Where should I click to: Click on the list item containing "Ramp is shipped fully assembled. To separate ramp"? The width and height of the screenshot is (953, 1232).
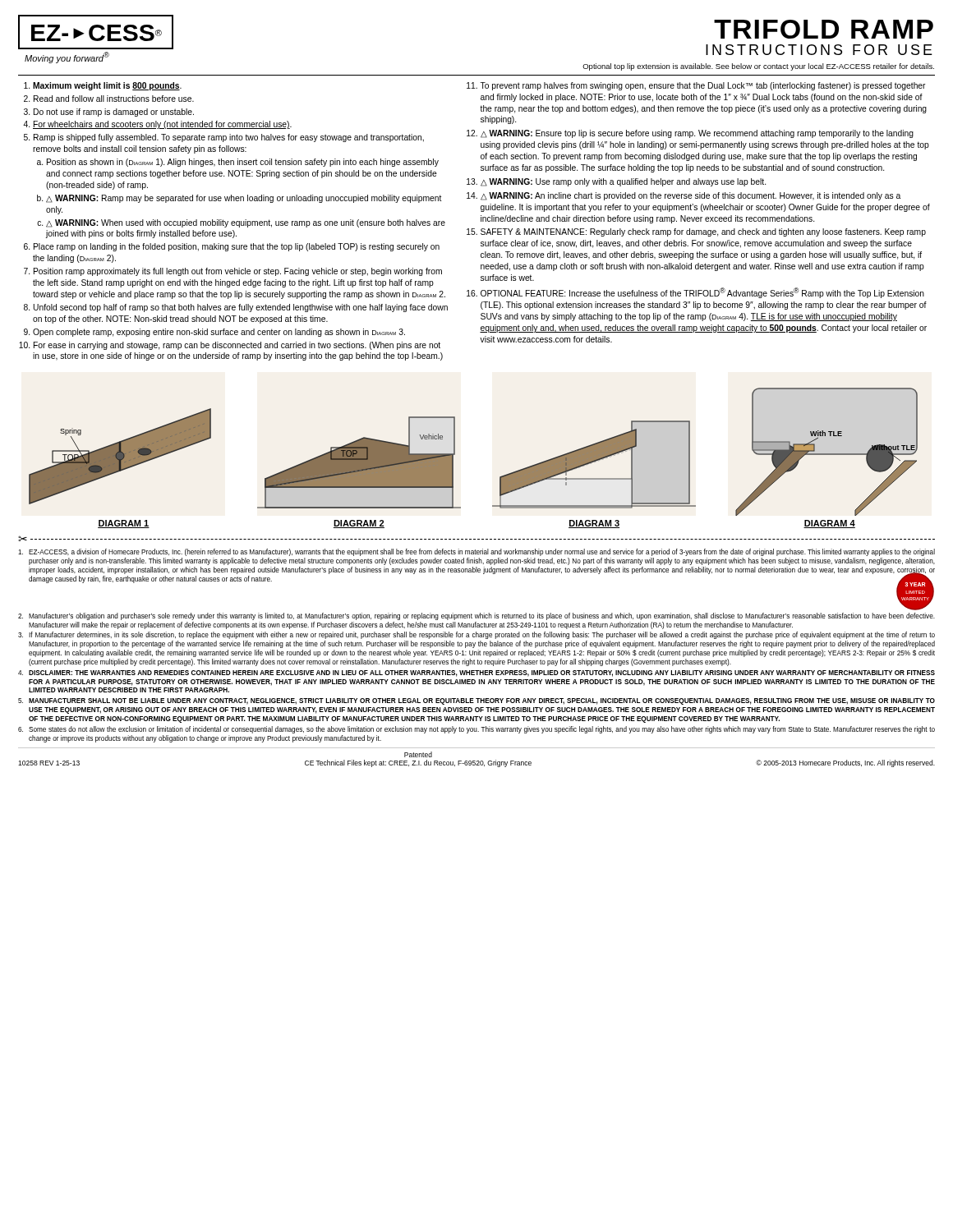click(x=241, y=187)
